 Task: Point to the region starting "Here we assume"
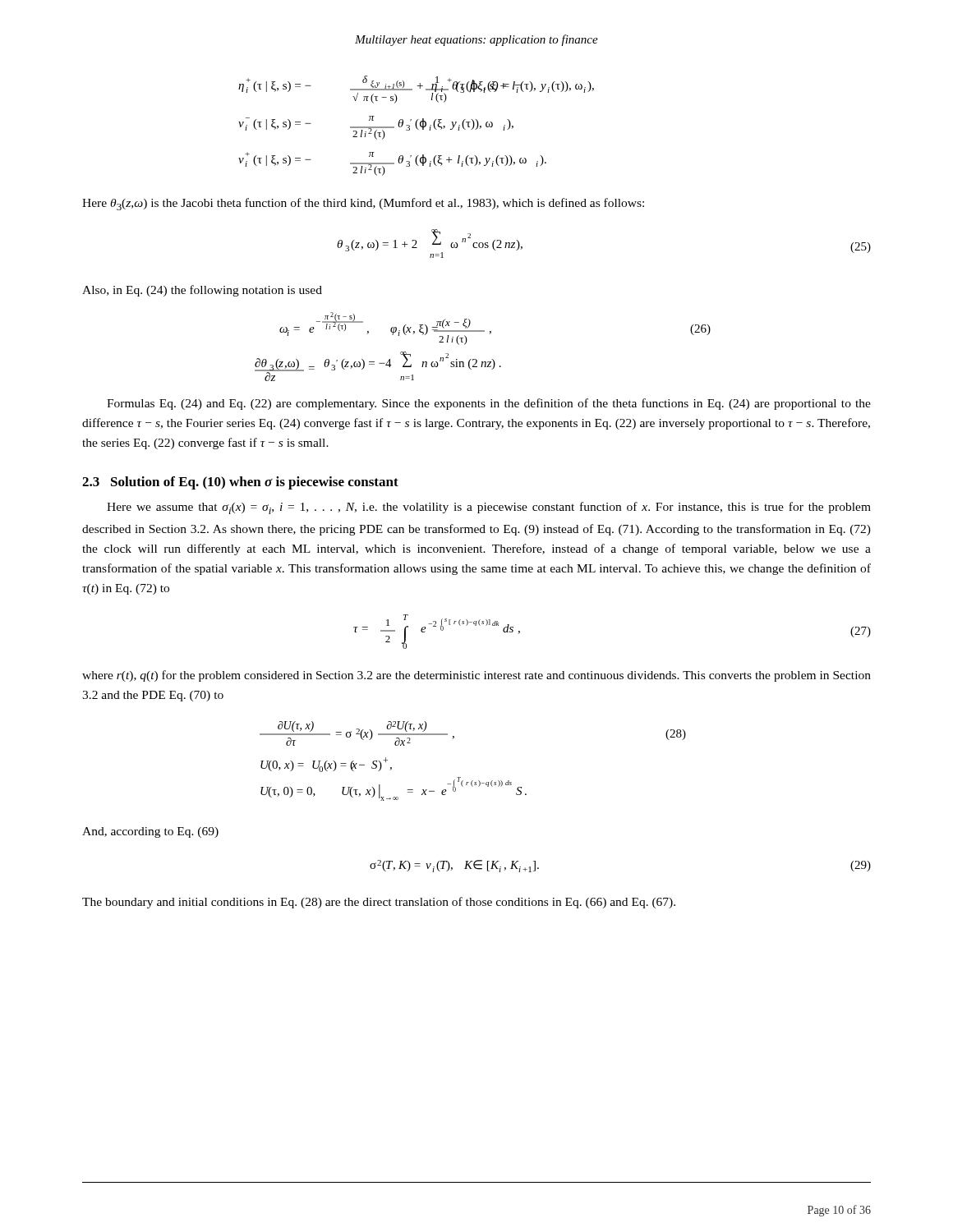point(476,547)
